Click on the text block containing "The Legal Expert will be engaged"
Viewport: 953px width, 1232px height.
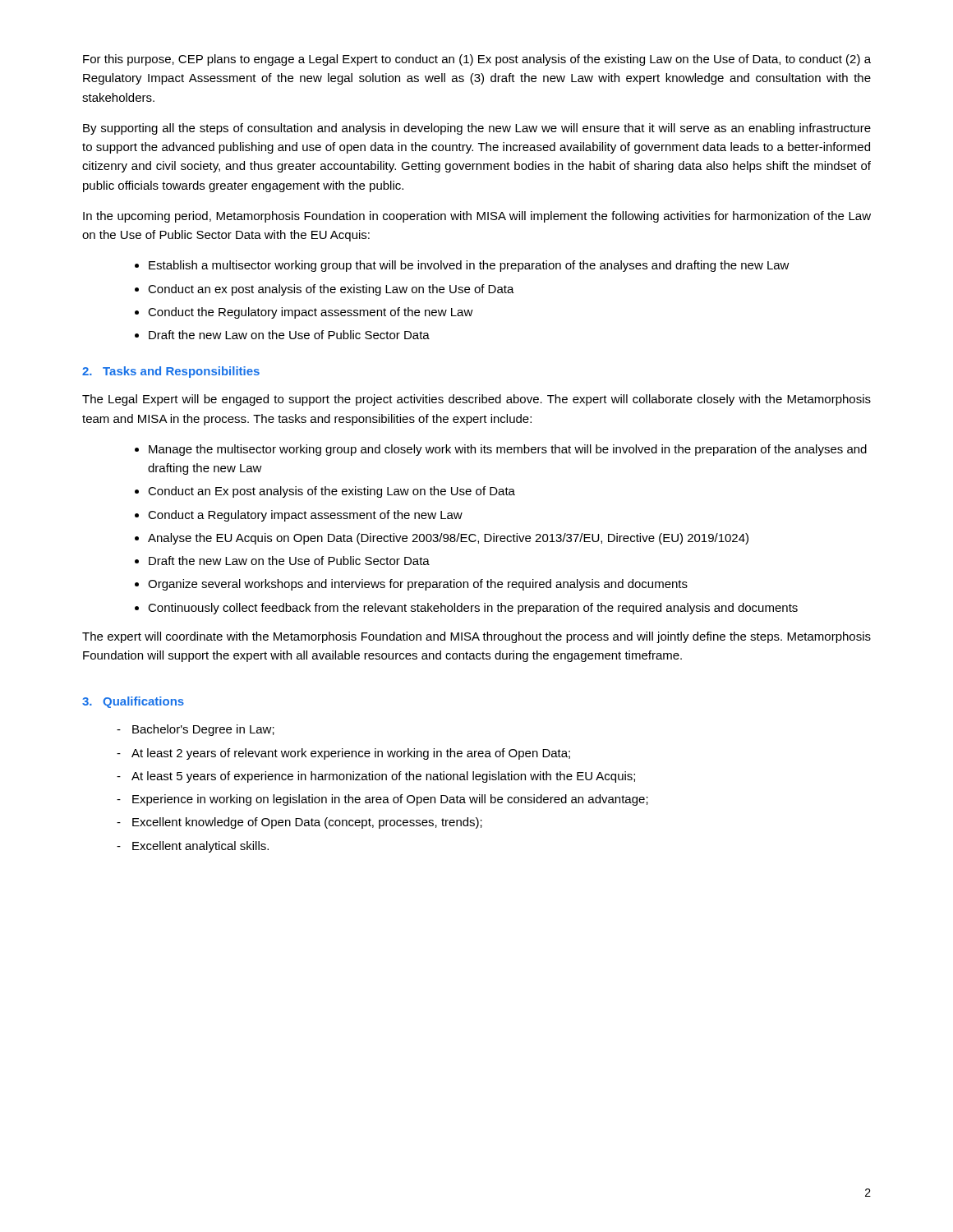point(476,409)
